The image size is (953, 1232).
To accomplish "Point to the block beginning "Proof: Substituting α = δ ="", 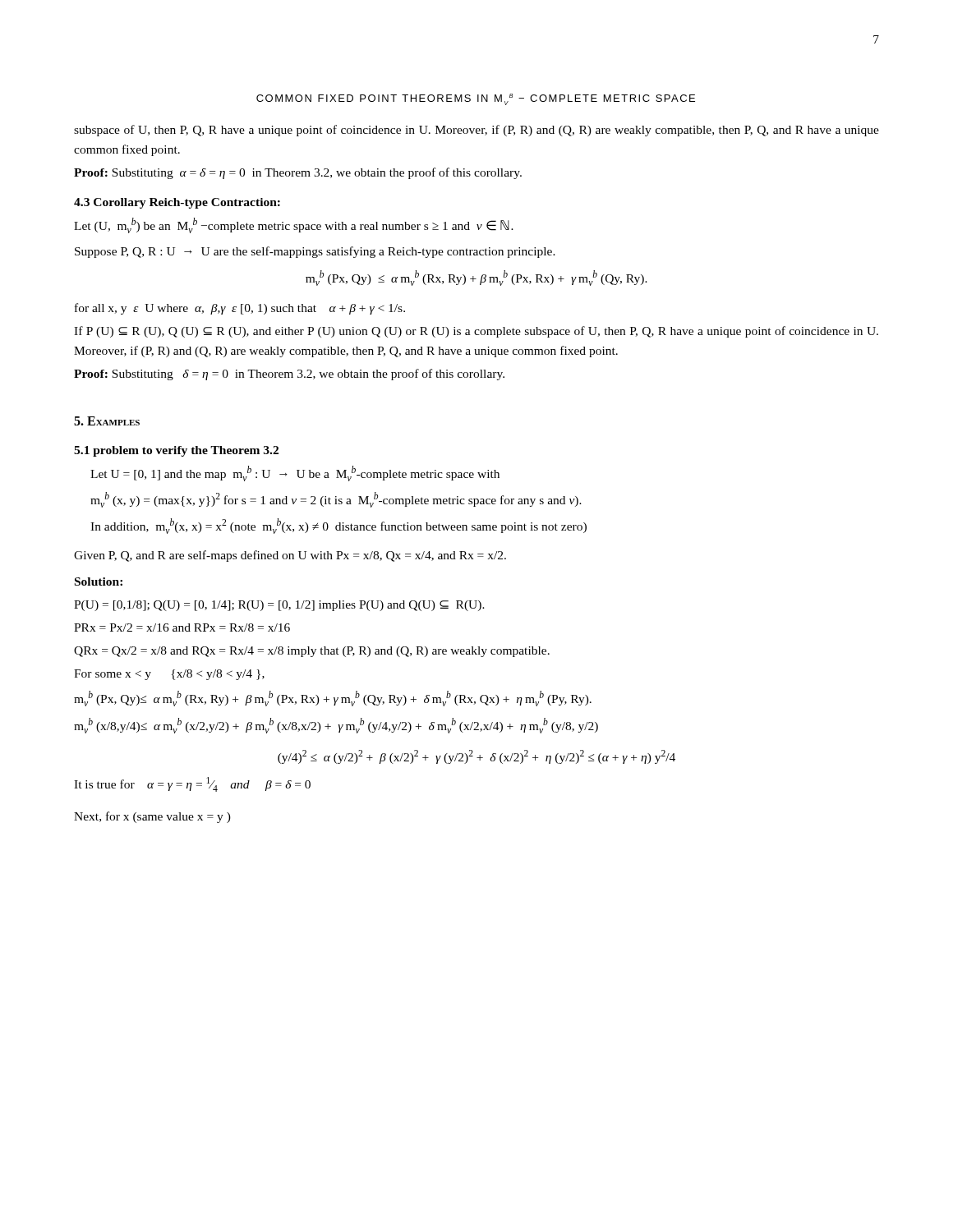I will tap(298, 172).
